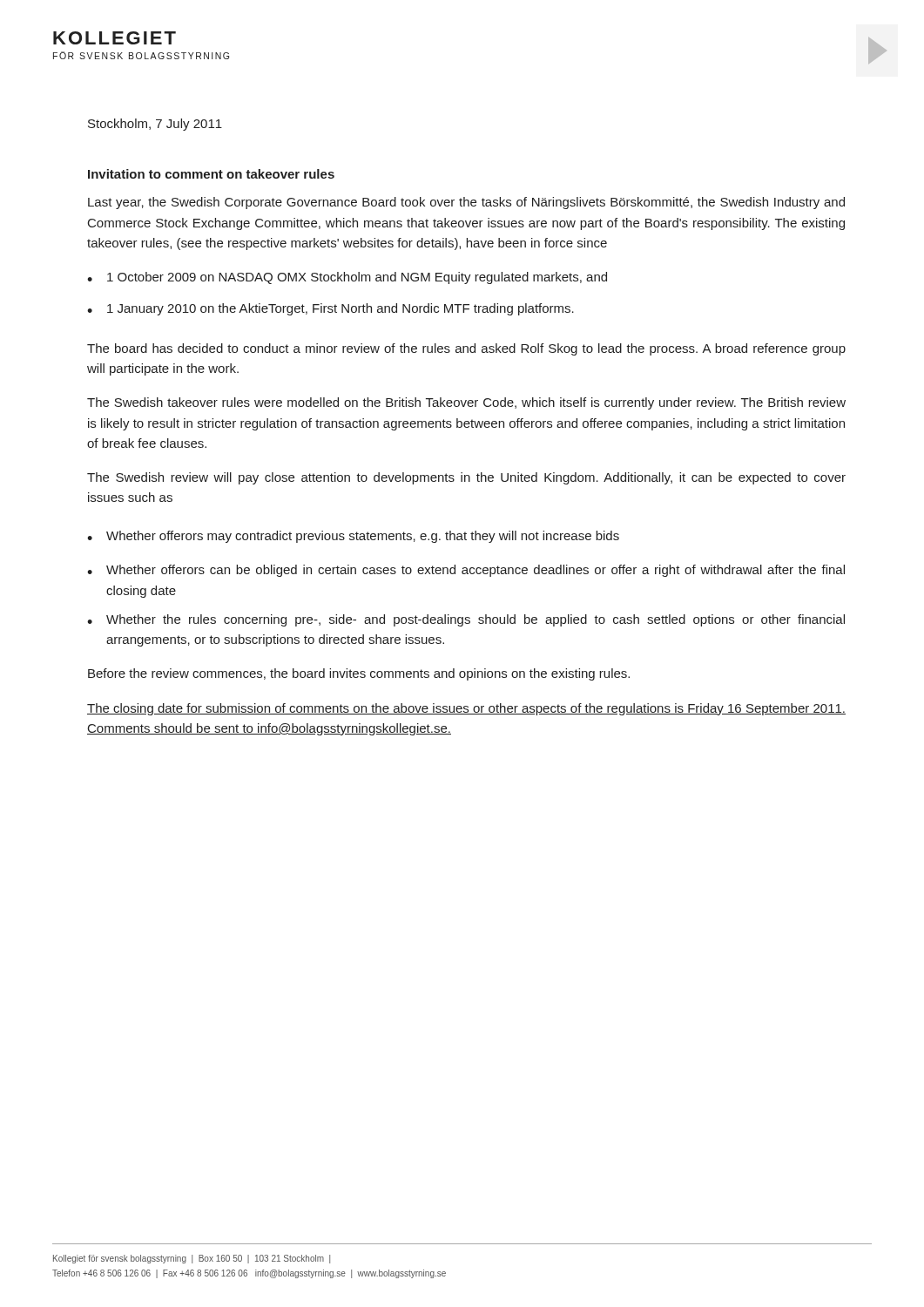Screen dimensions: 1307x924
Task: Click the passage that begins "• Whether offerors can be obliged in"
Action: tap(466, 580)
